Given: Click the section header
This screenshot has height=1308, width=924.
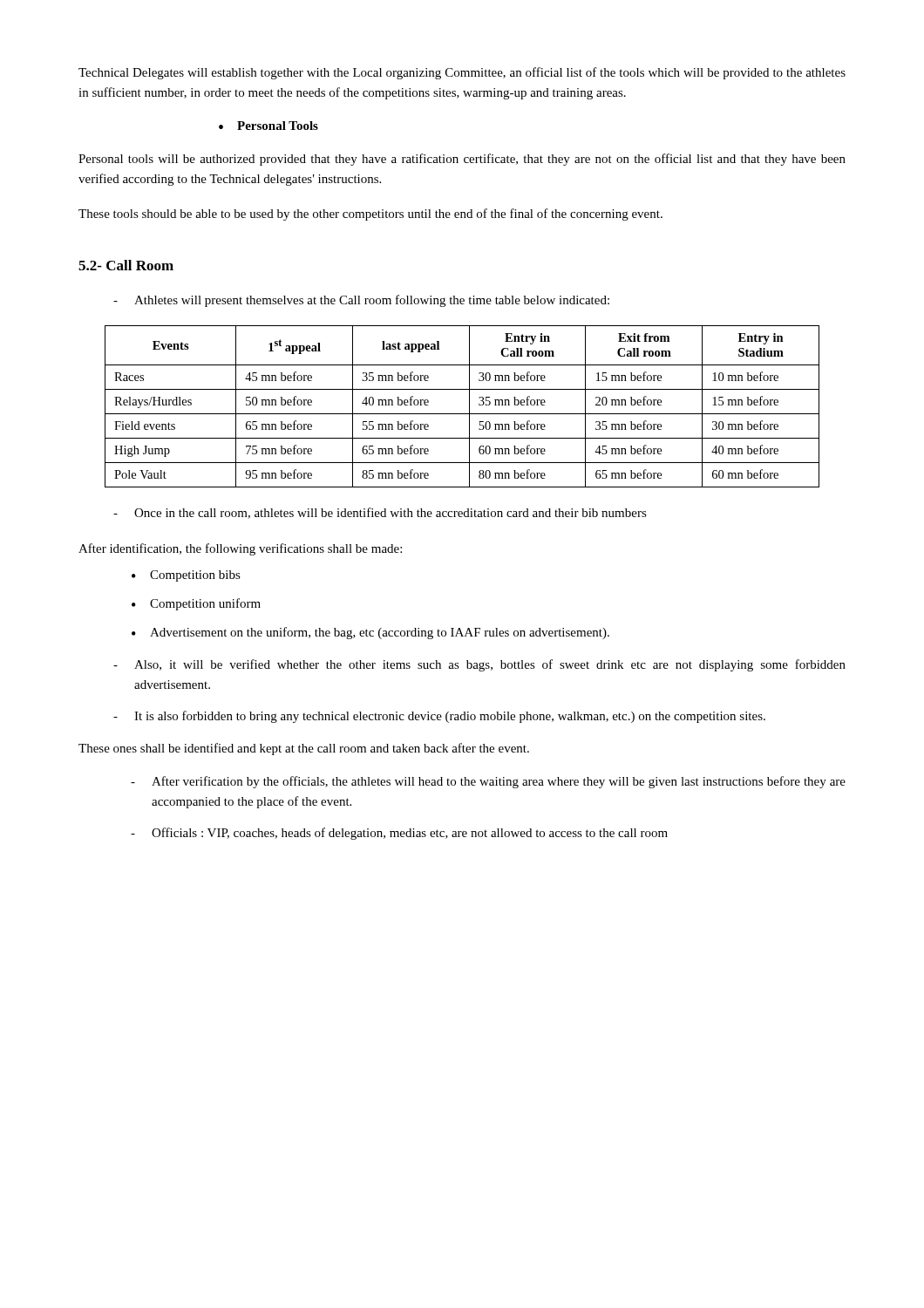Looking at the screenshot, I should 126,265.
